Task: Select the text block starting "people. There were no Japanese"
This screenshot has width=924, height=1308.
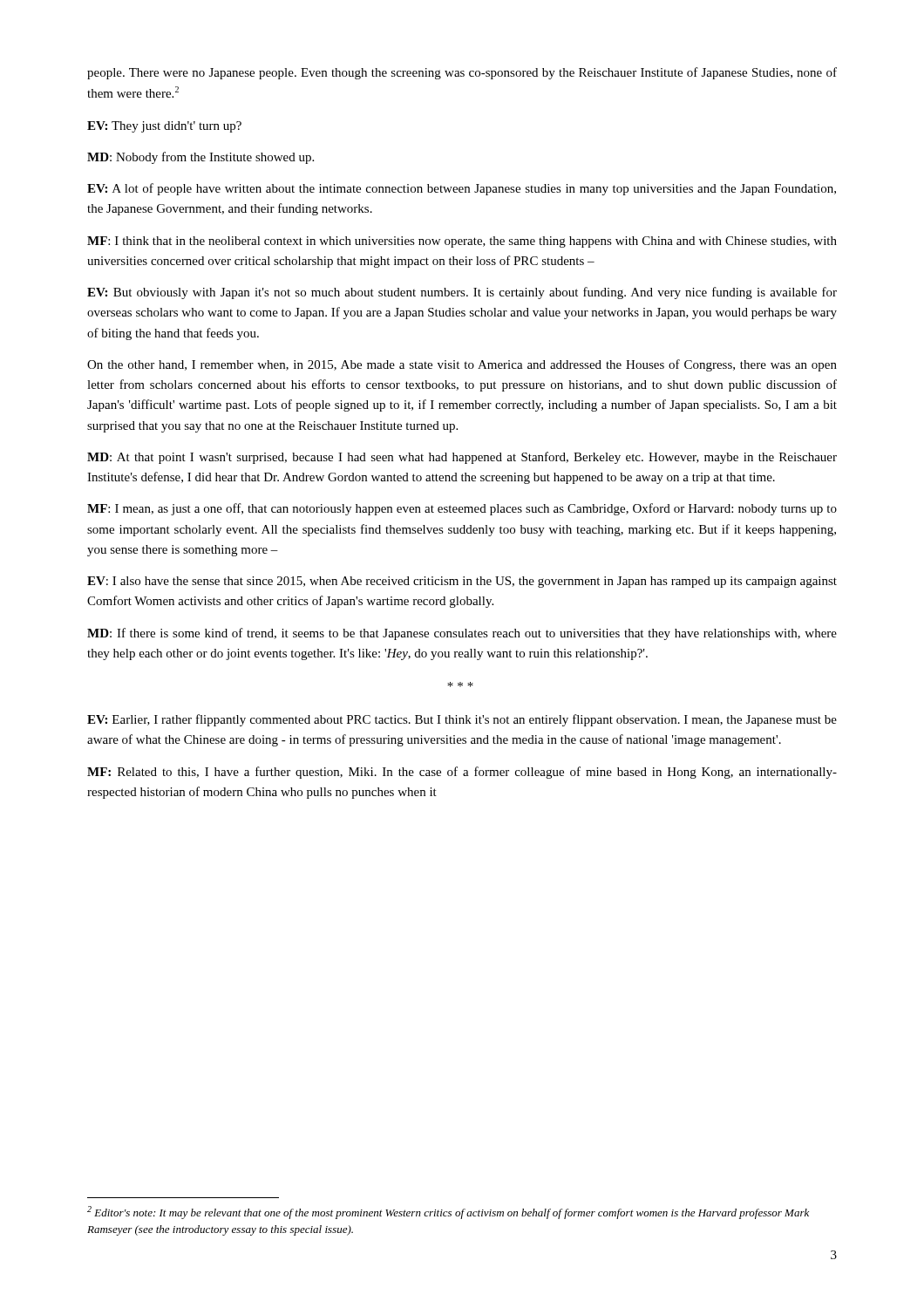Action: point(462,84)
